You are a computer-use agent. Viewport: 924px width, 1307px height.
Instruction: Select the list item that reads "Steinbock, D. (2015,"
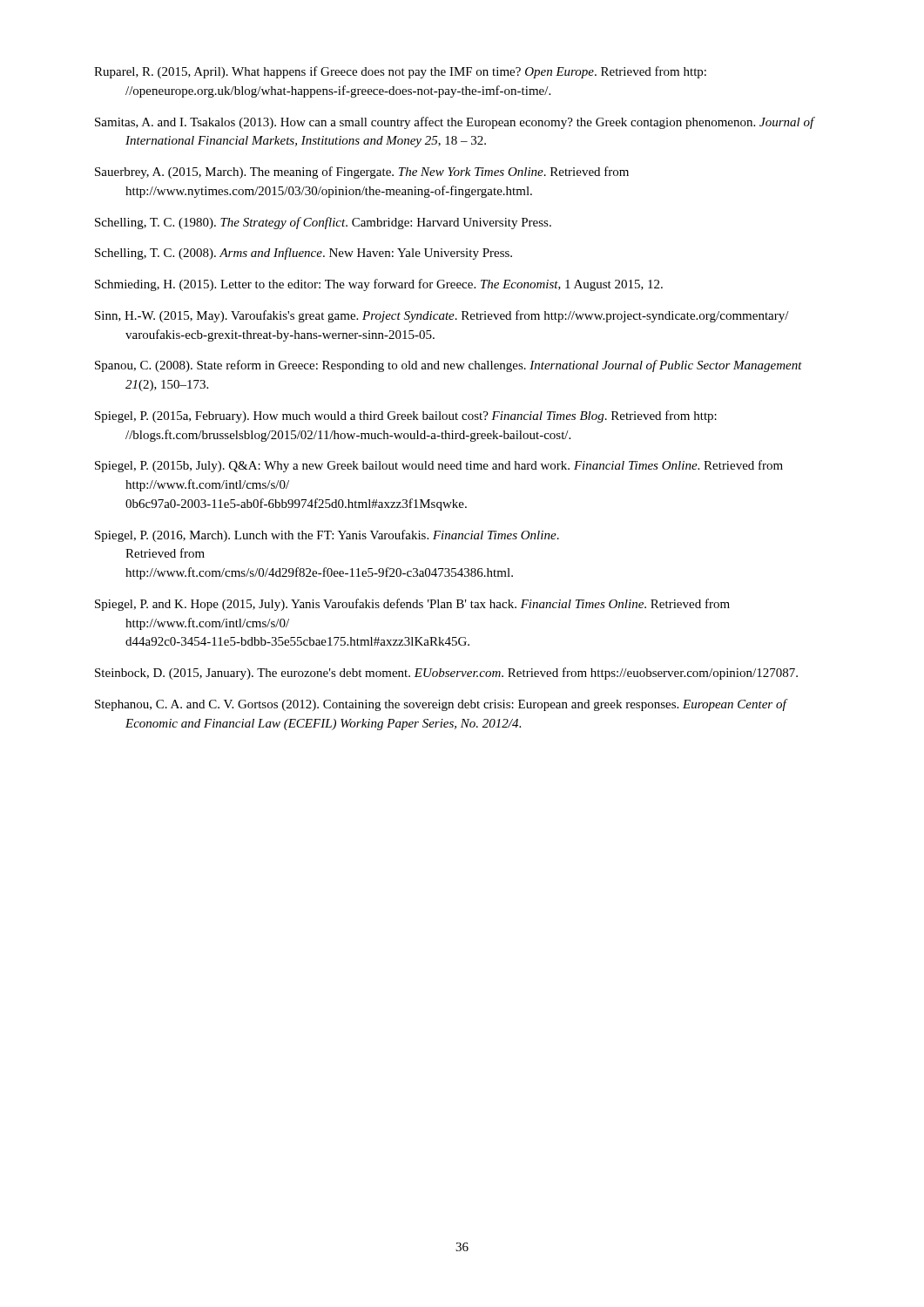click(x=446, y=673)
